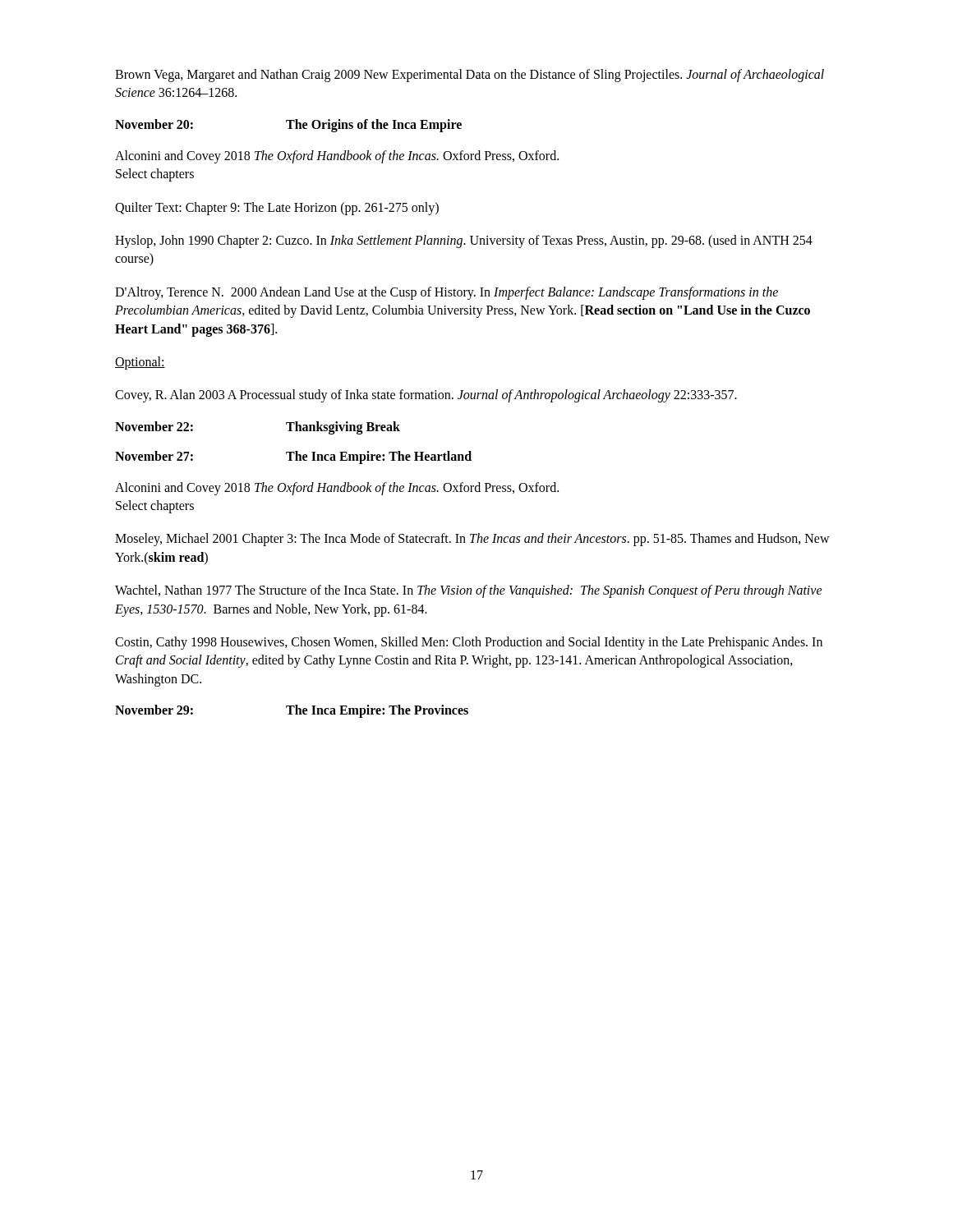Select the text block that says "Moseley, Michael 2001 Chapter 3:"

[x=476, y=549]
